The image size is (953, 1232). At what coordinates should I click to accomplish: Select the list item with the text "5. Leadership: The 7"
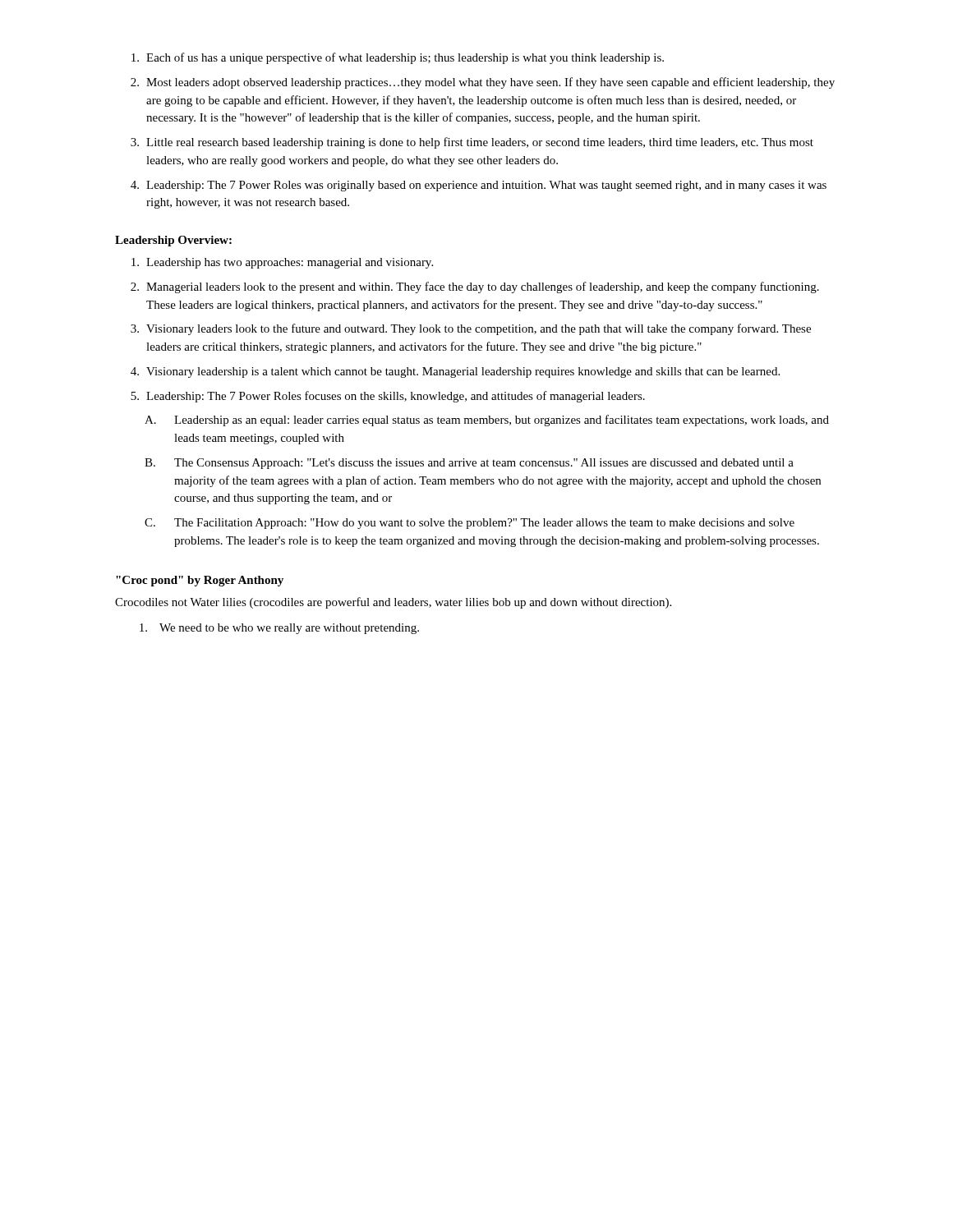(x=476, y=396)
